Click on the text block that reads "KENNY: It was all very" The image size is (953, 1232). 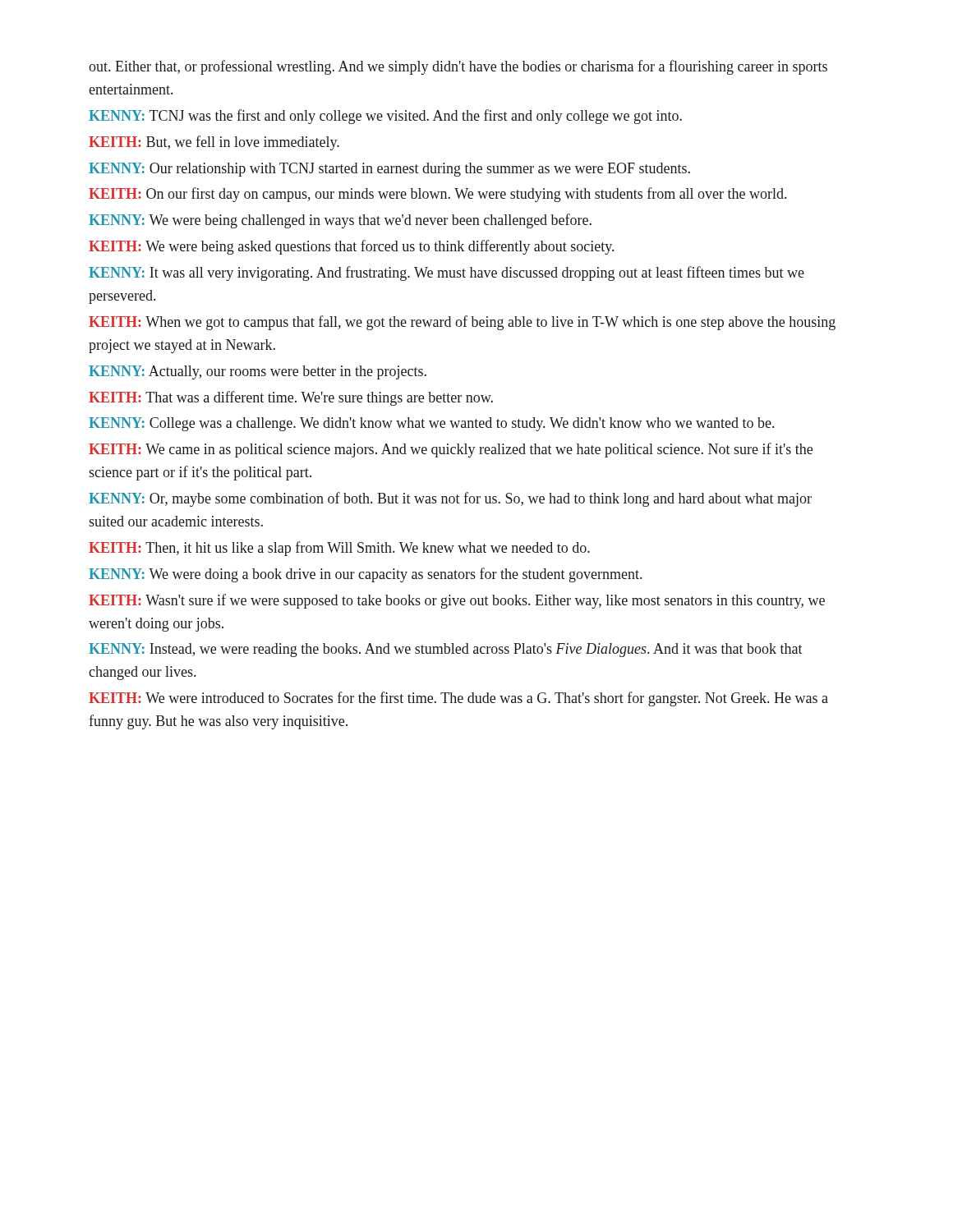click(x=467, y=285)
